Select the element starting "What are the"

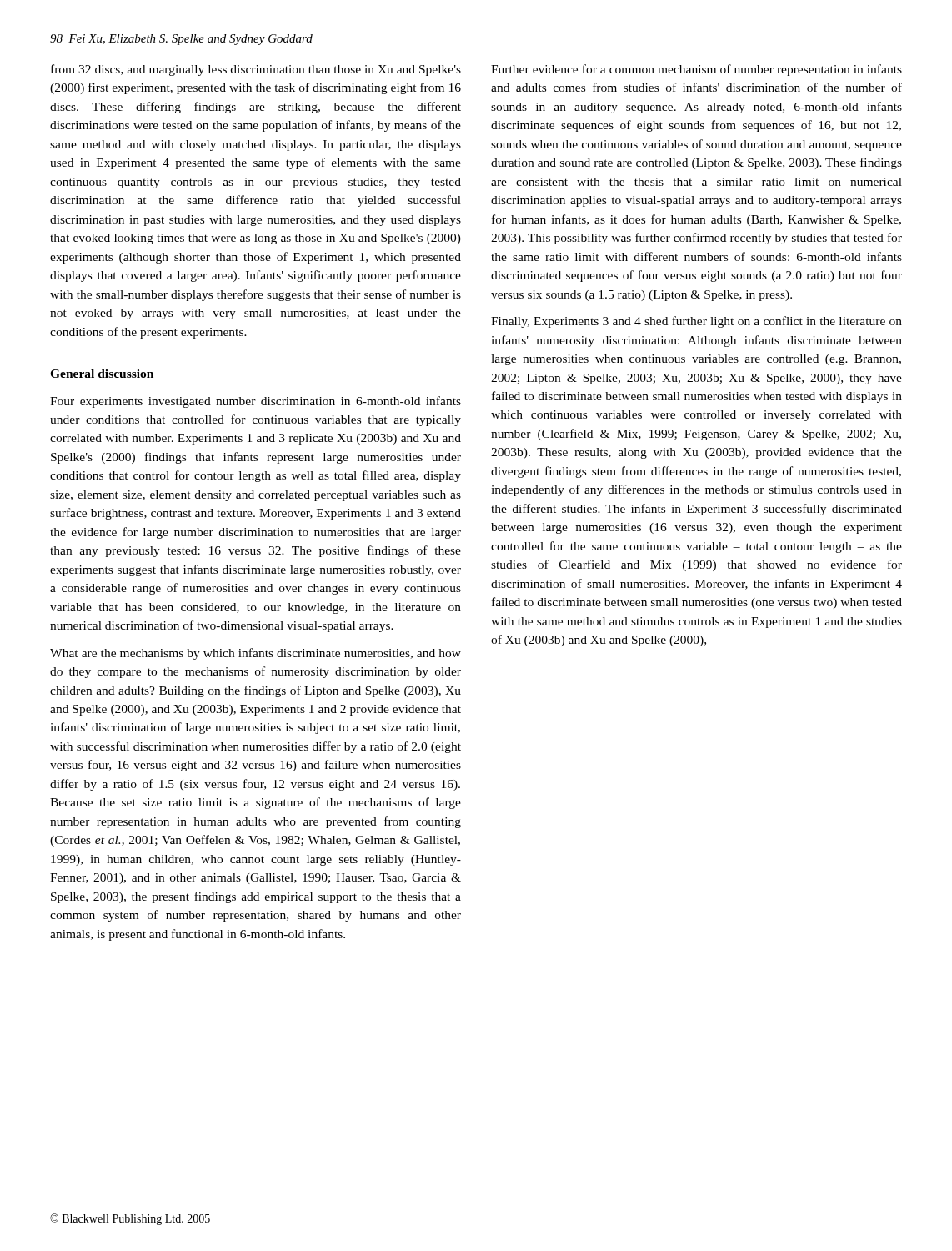pyautogui.click(x=255, y=793)
